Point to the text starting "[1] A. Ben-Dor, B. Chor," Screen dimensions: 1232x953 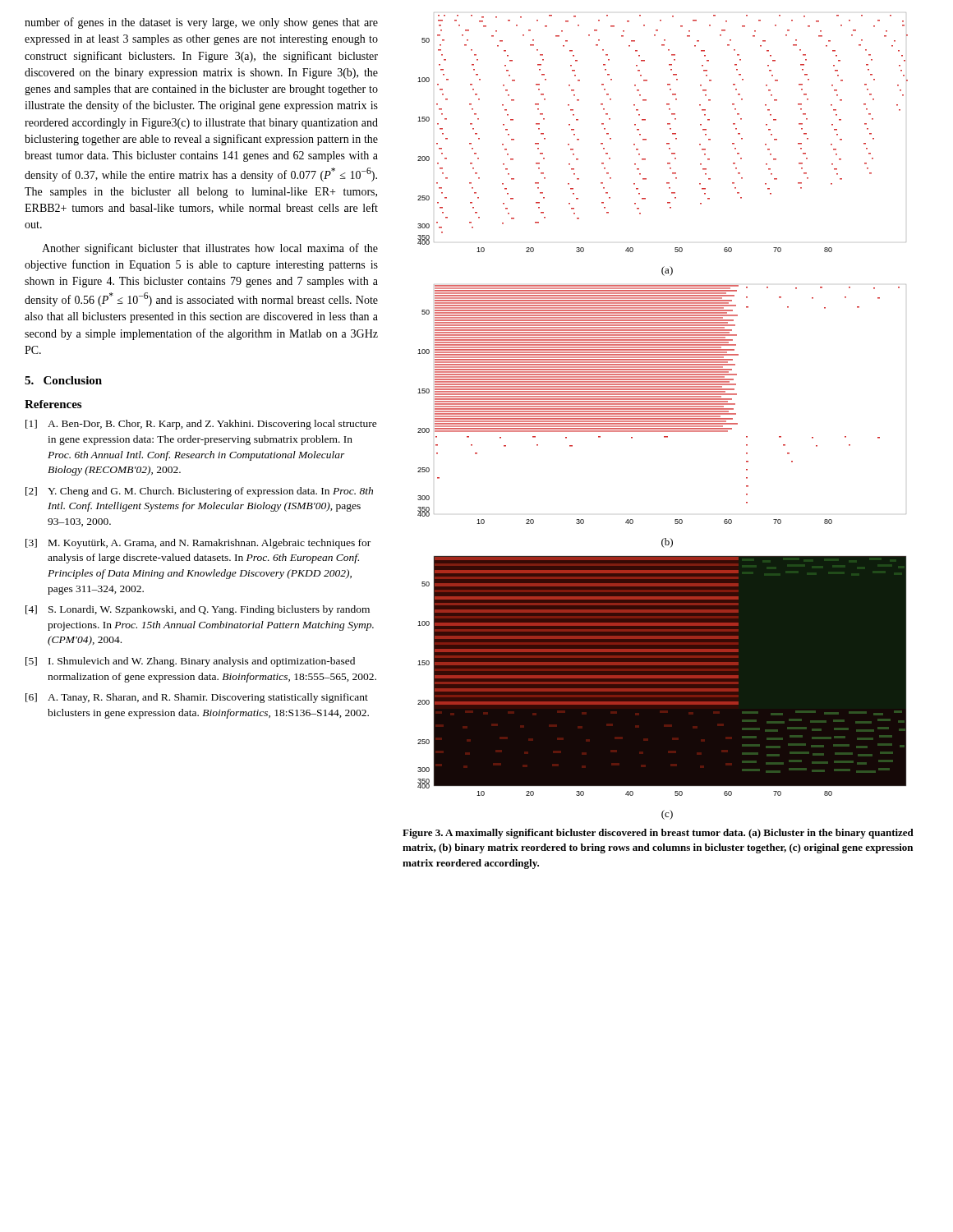[x=201, y=447]
